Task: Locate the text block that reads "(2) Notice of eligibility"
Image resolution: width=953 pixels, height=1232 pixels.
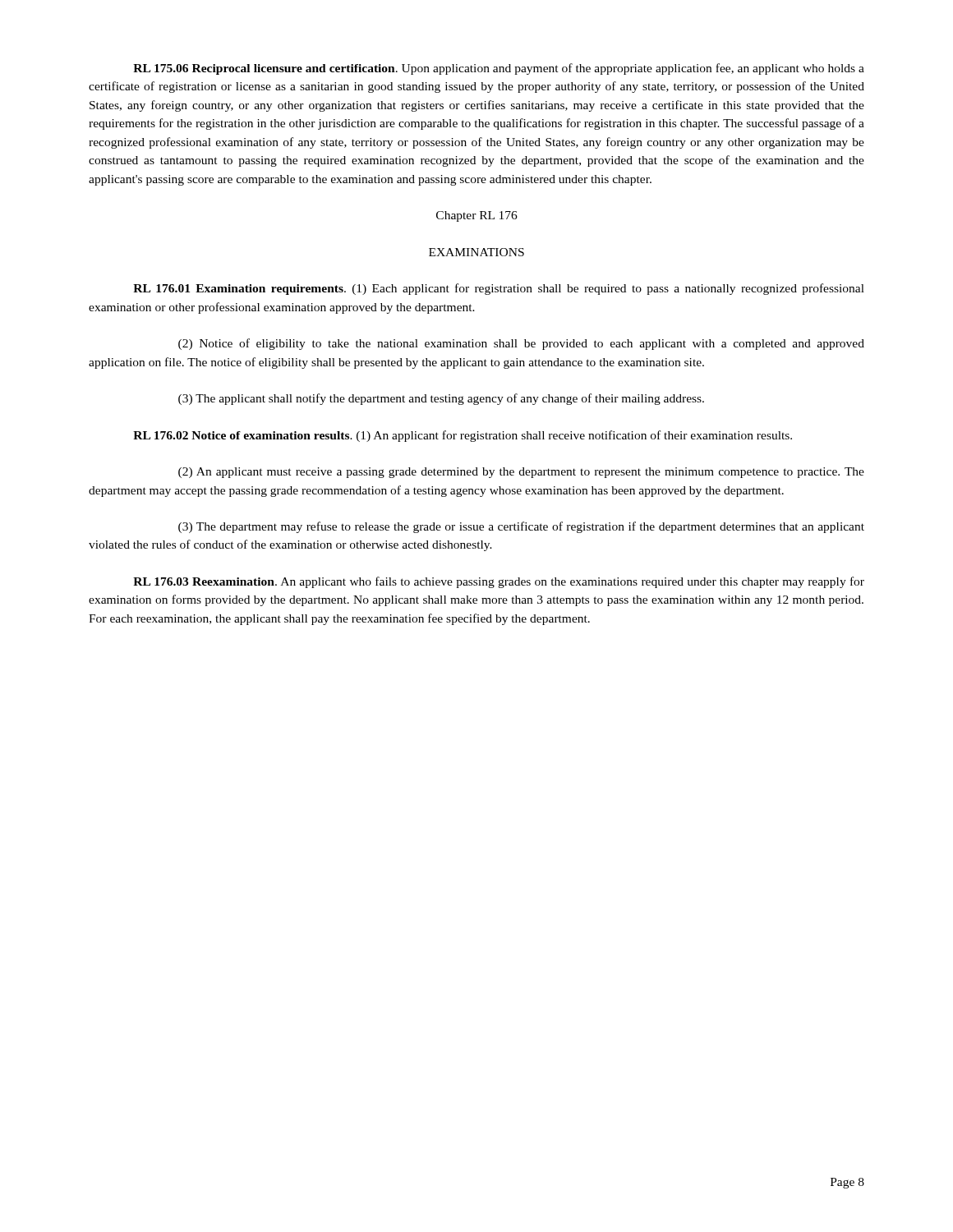Action: click(x=476, y=352)
